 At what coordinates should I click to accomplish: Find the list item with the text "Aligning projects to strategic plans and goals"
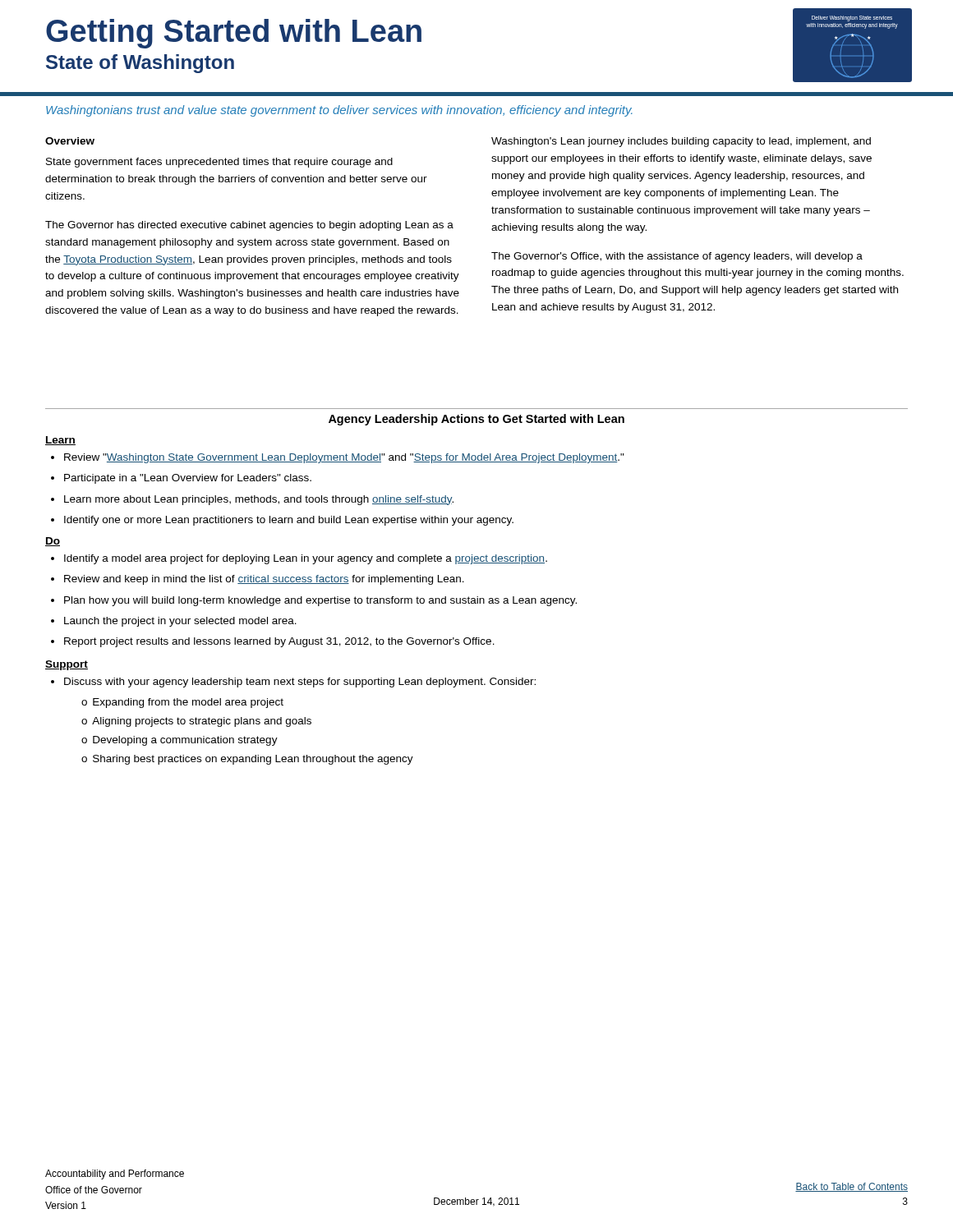[202, 720]
